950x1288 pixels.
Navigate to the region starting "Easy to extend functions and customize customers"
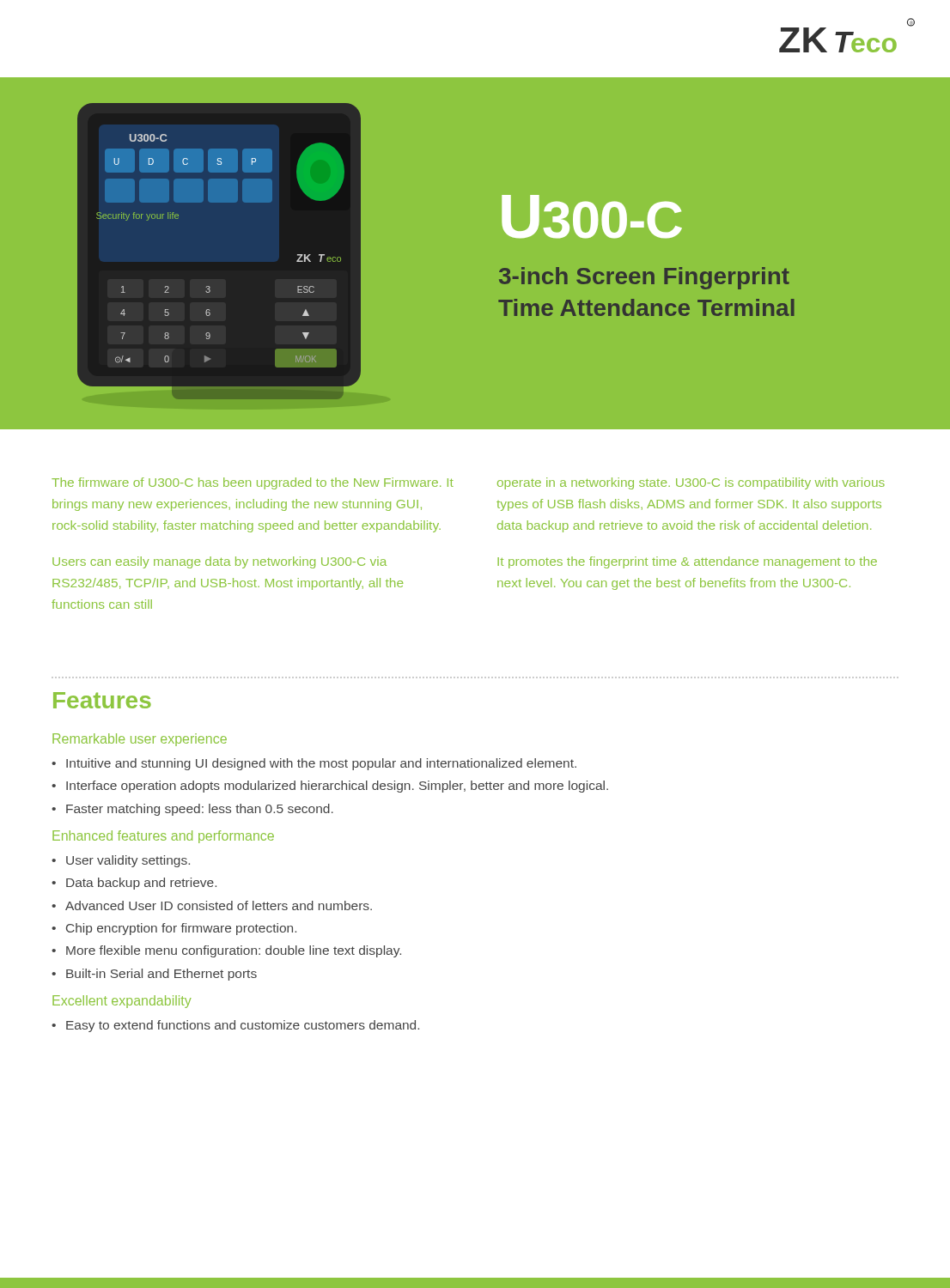tap(243, 1025)
